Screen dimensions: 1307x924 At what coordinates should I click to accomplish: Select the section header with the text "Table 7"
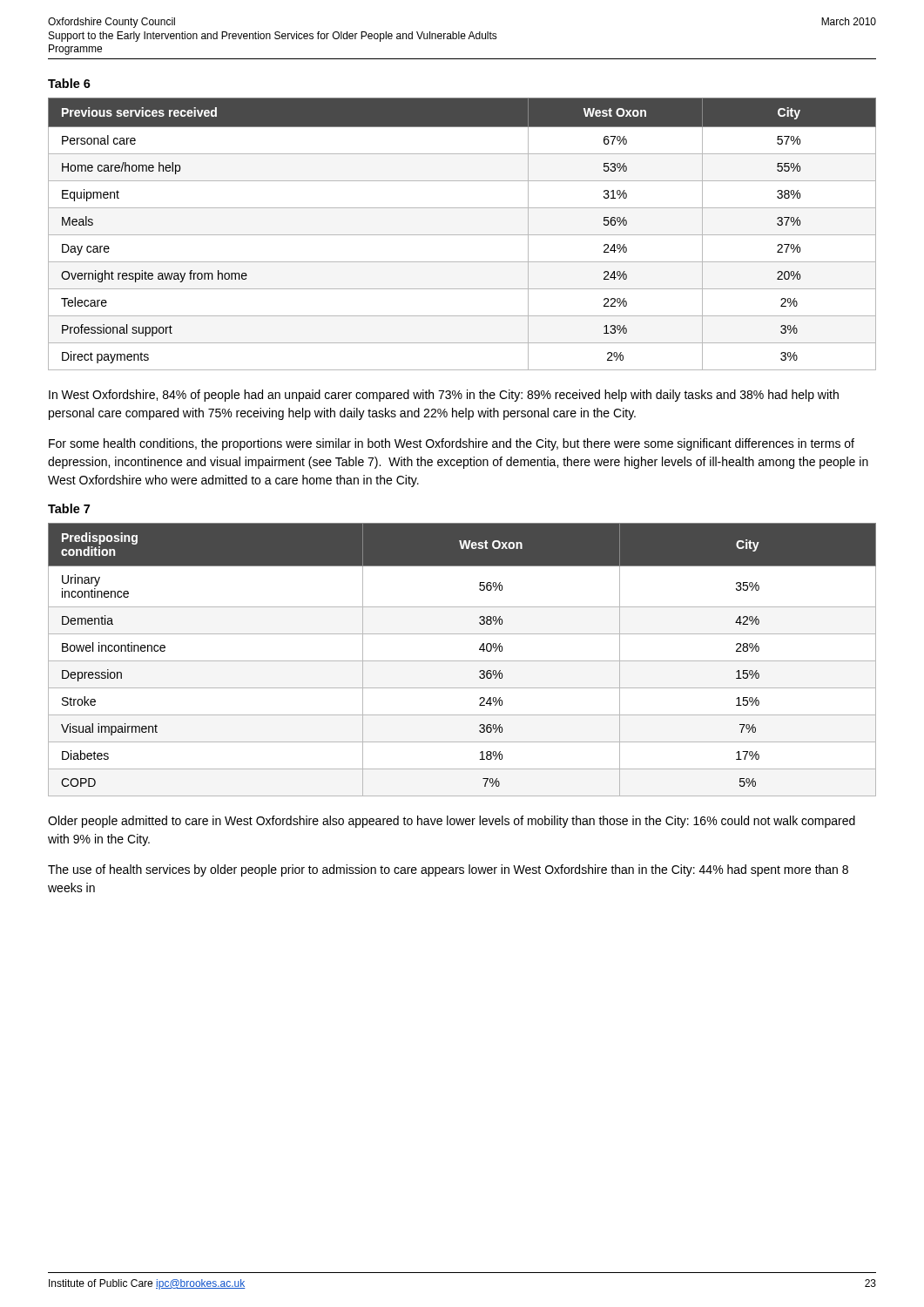(69, 509)
